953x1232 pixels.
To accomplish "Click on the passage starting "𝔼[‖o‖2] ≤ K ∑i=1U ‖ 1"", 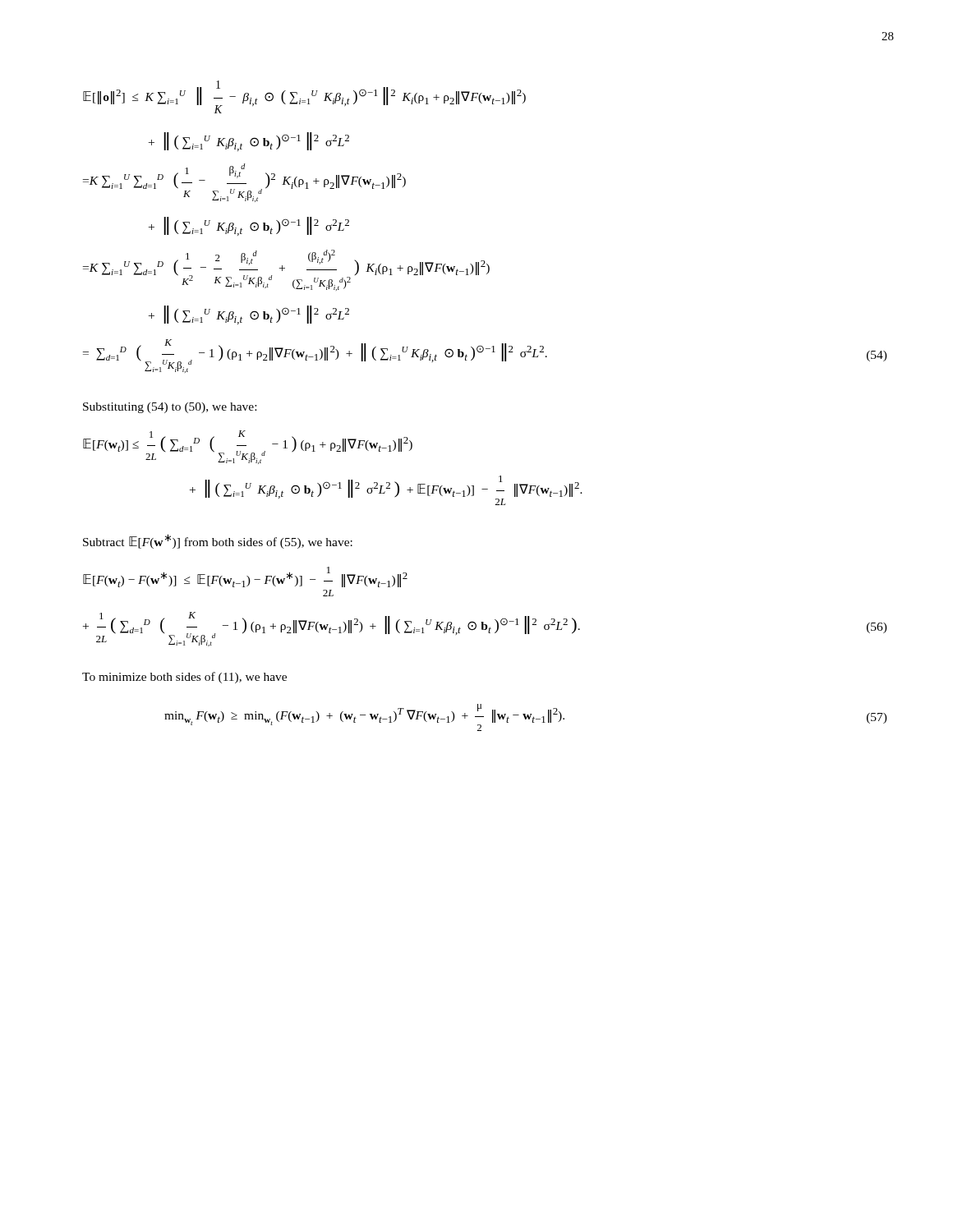I will [x=304, y=97].
